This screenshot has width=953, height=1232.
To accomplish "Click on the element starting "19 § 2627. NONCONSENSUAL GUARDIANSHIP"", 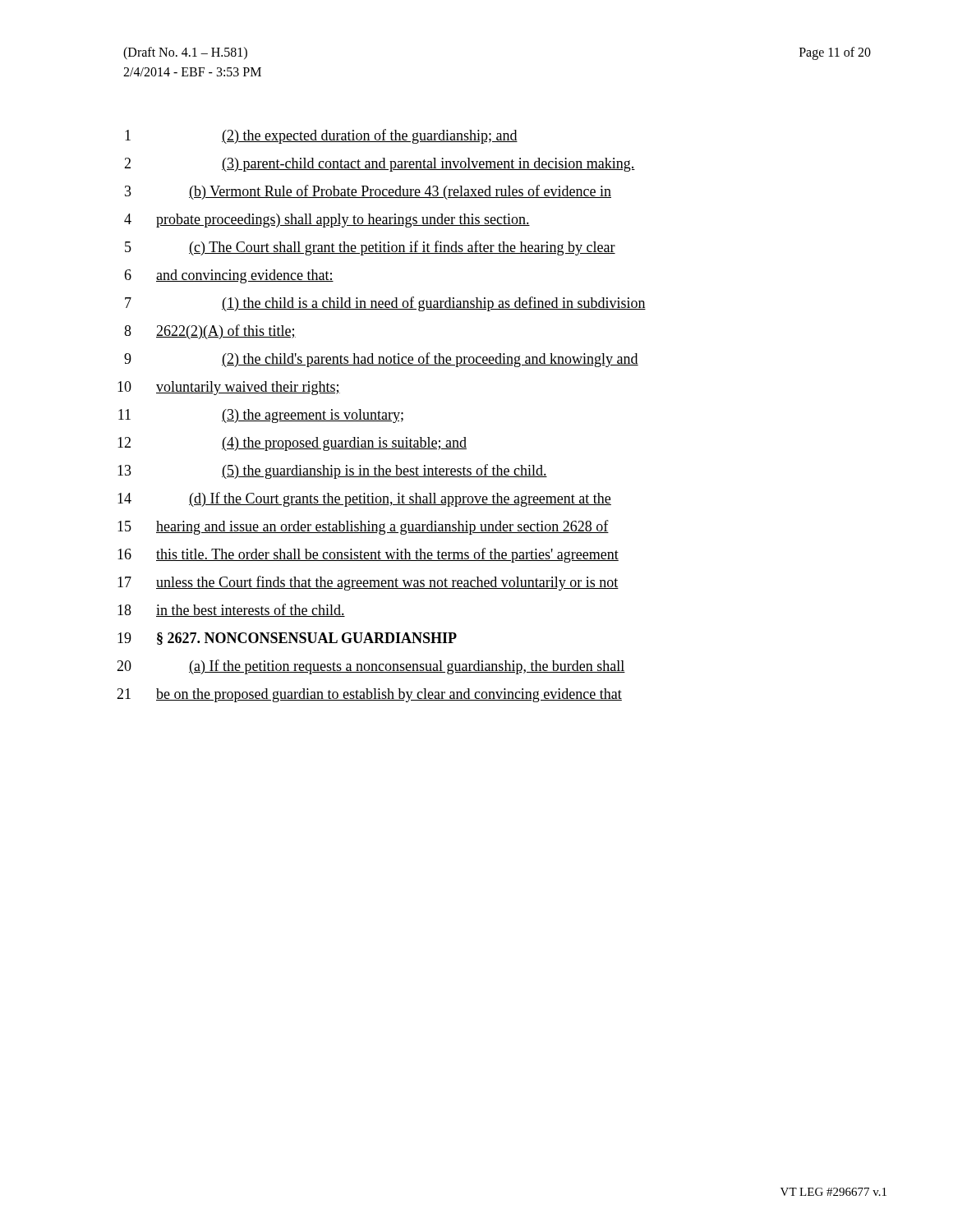I will point(287,639).
